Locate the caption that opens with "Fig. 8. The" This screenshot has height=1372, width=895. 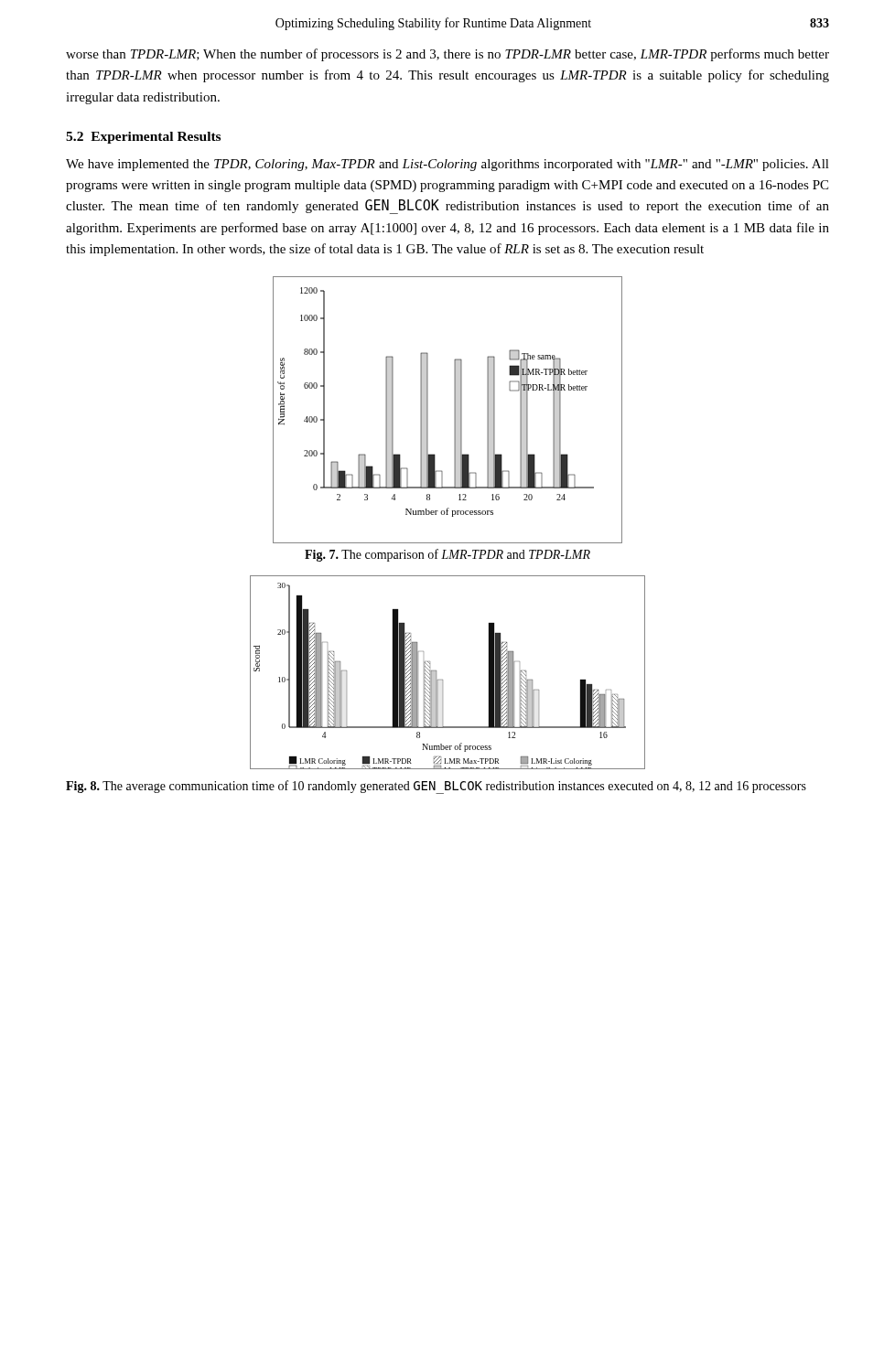[436, 786]
